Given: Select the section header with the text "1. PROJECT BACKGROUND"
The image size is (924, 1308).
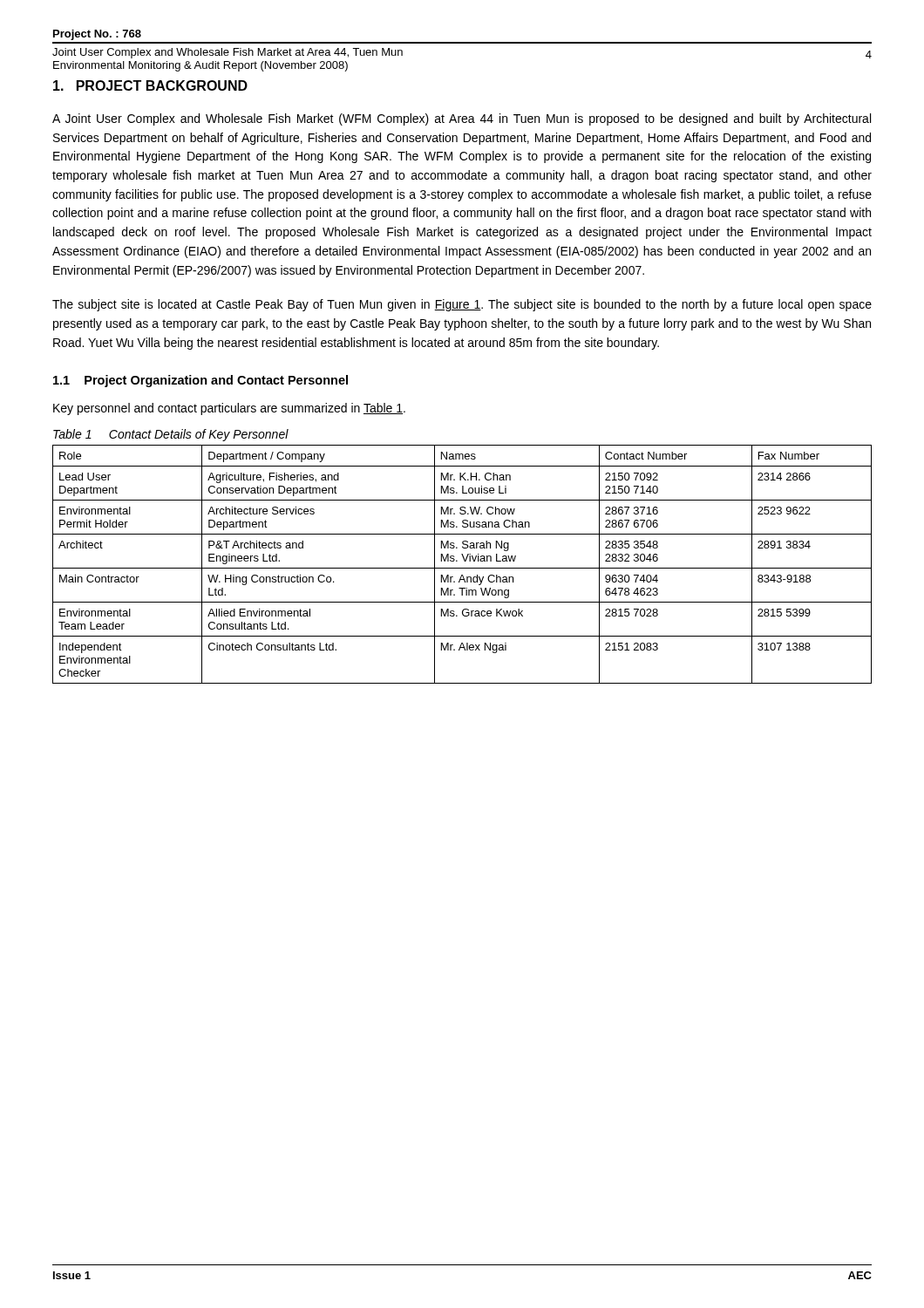Looking at the screenshot, I should point(150,86).
